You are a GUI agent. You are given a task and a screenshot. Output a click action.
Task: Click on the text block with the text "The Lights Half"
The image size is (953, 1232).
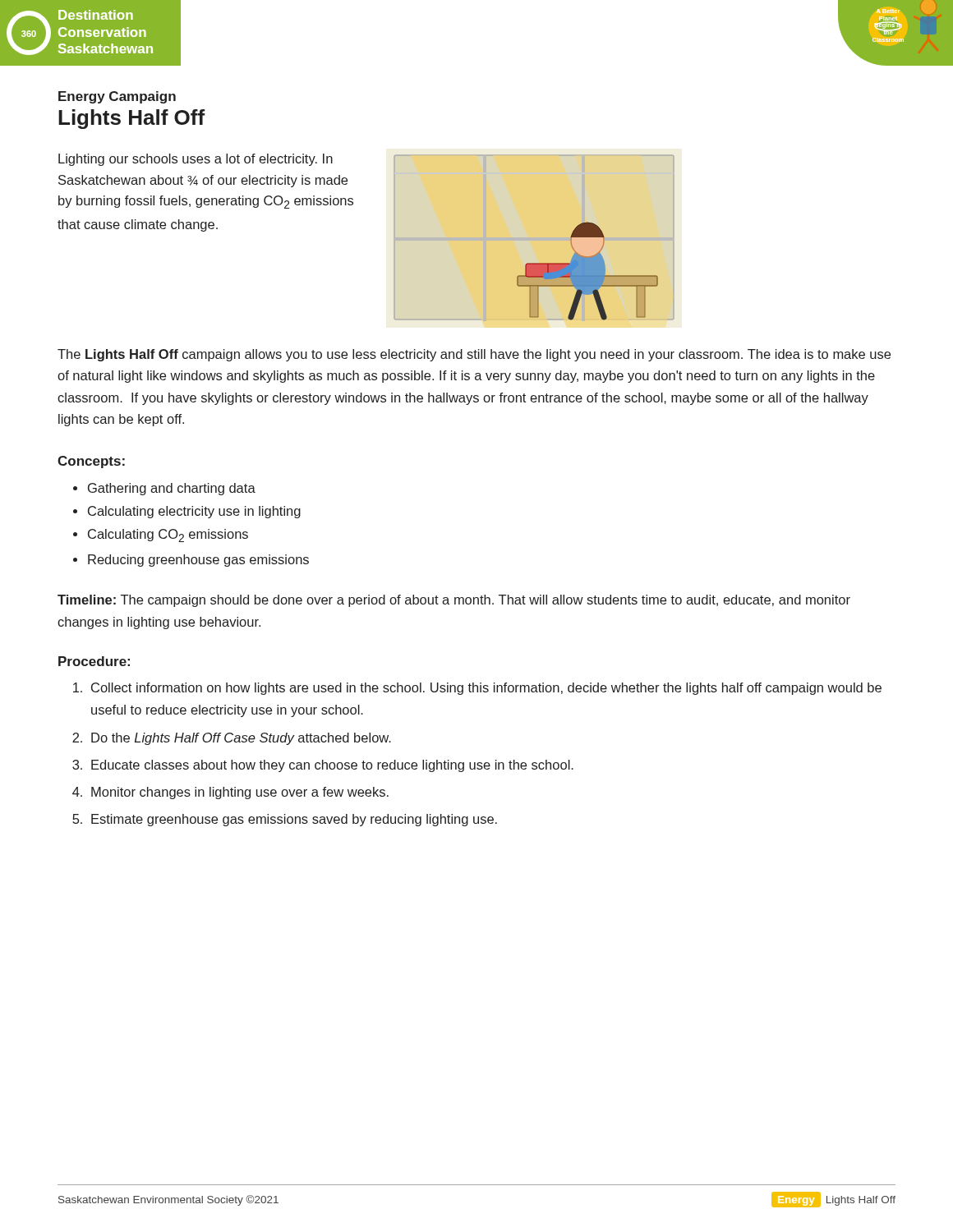[474, 386]
